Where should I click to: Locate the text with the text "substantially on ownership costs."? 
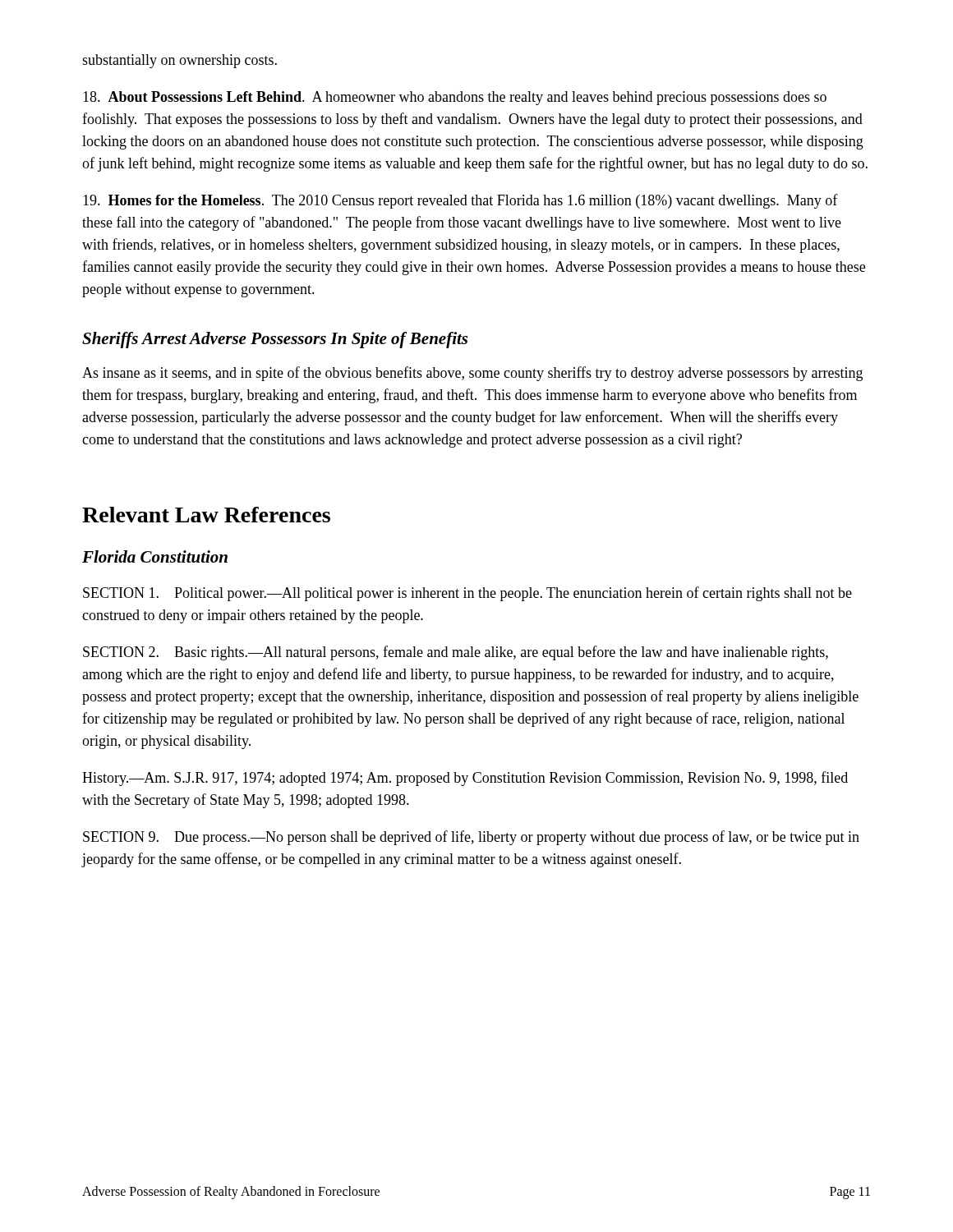[x=180, y=60]
